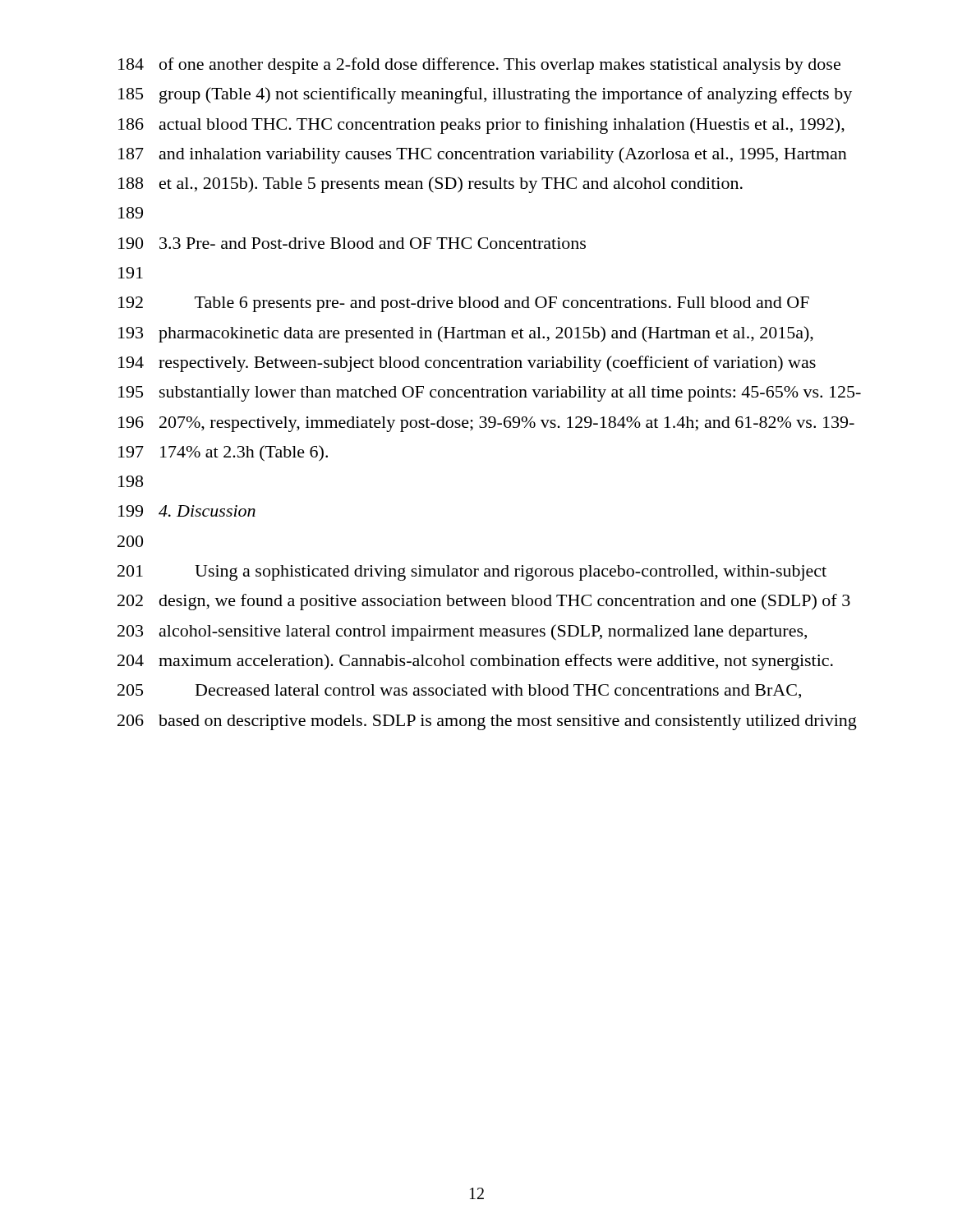
Task: Point to the region starting "184 of one another"
Action: 485,124
